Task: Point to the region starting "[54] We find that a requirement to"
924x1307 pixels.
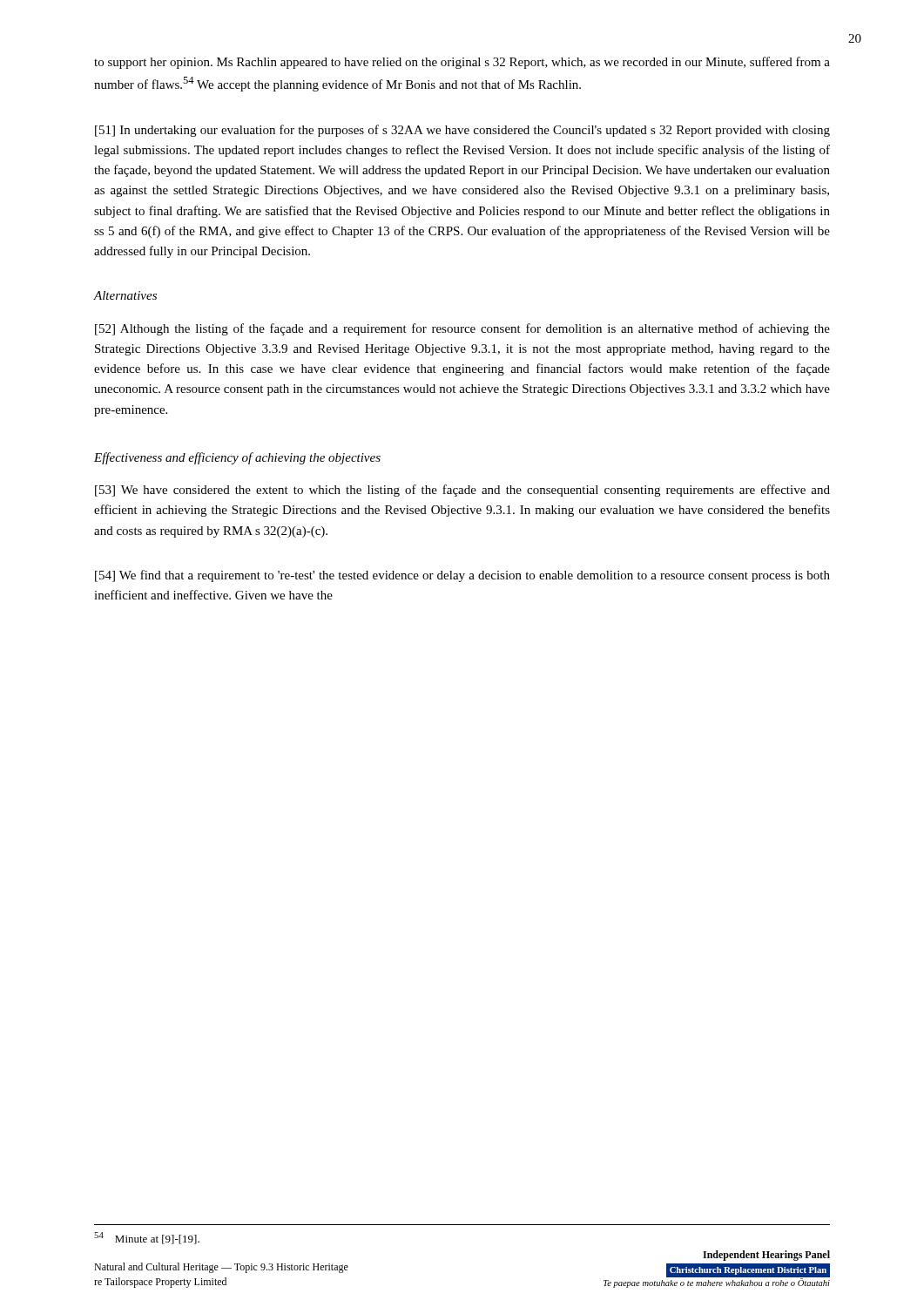Action: 462,585
